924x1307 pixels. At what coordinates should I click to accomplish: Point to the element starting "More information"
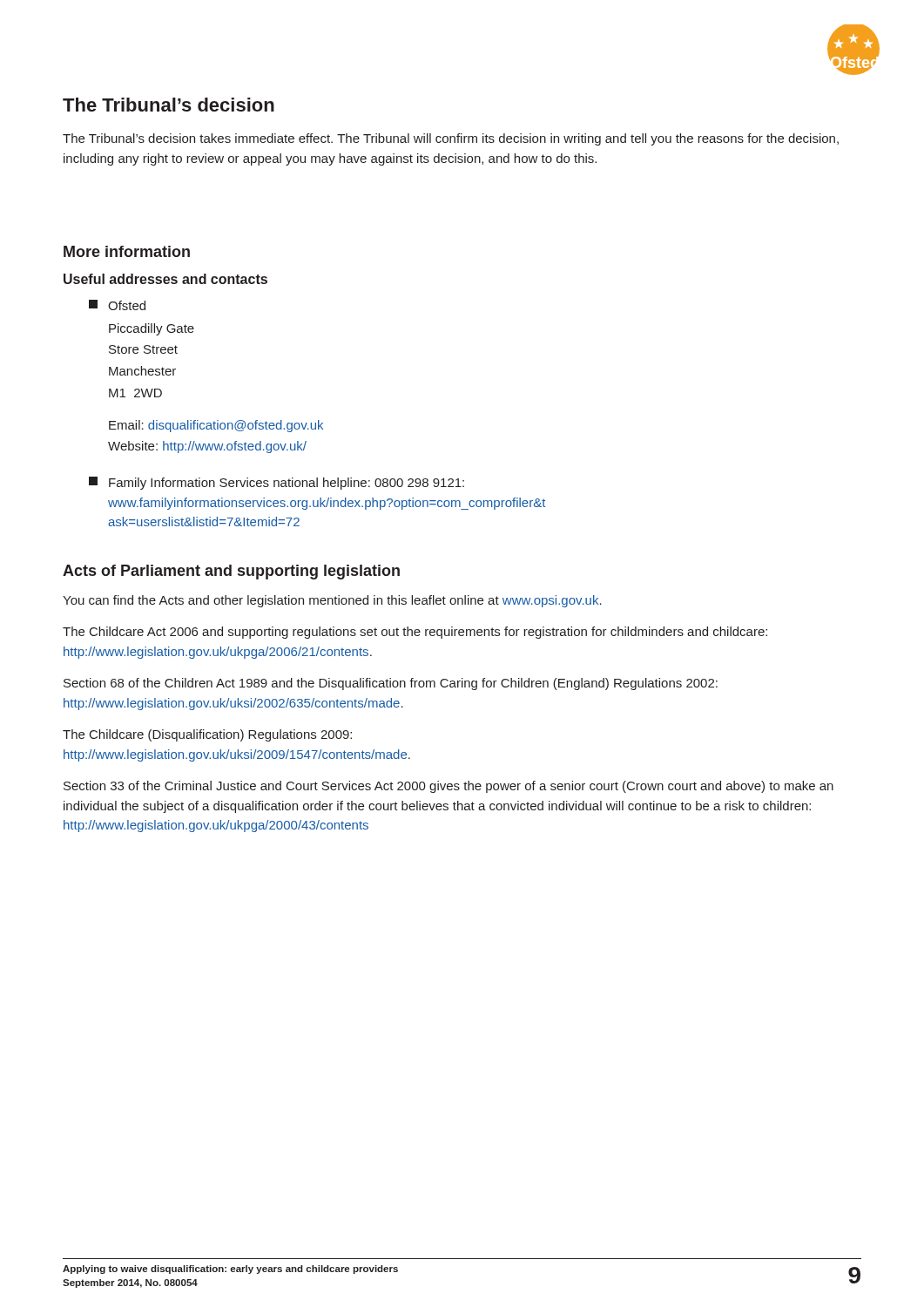click(127, 251)
